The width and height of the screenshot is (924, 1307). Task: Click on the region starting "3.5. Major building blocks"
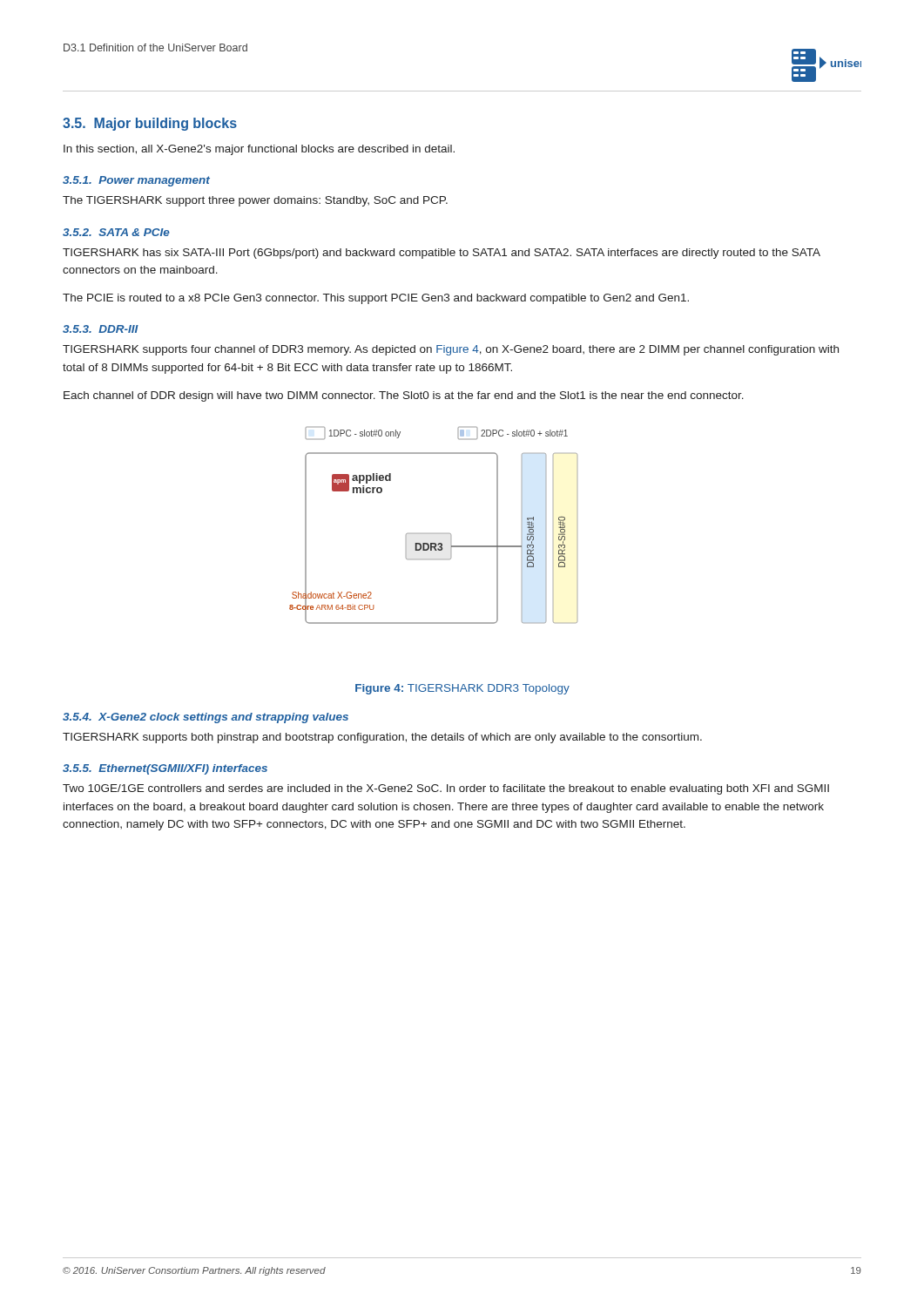pos(150,123)
